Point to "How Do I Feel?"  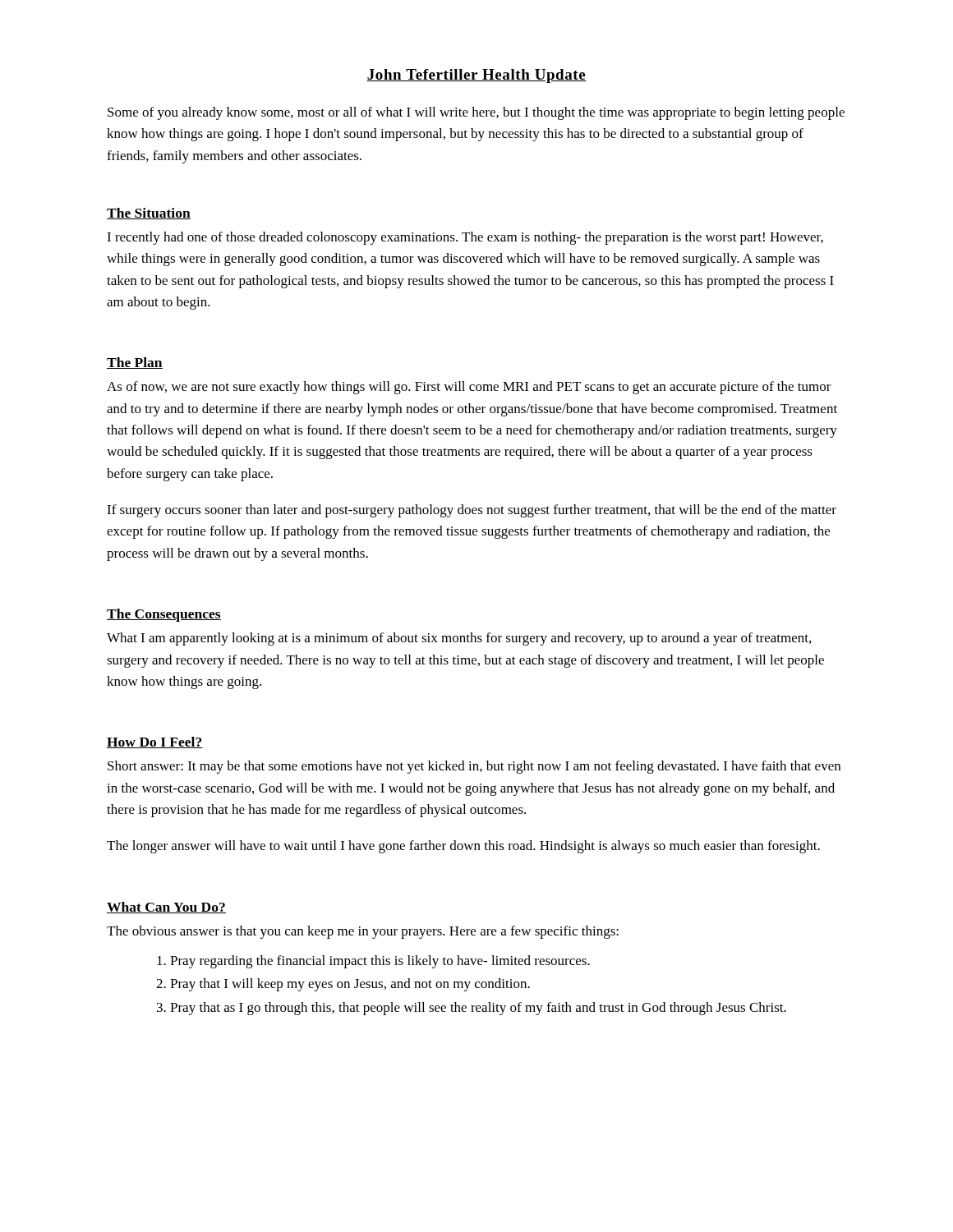coord(155,742)
